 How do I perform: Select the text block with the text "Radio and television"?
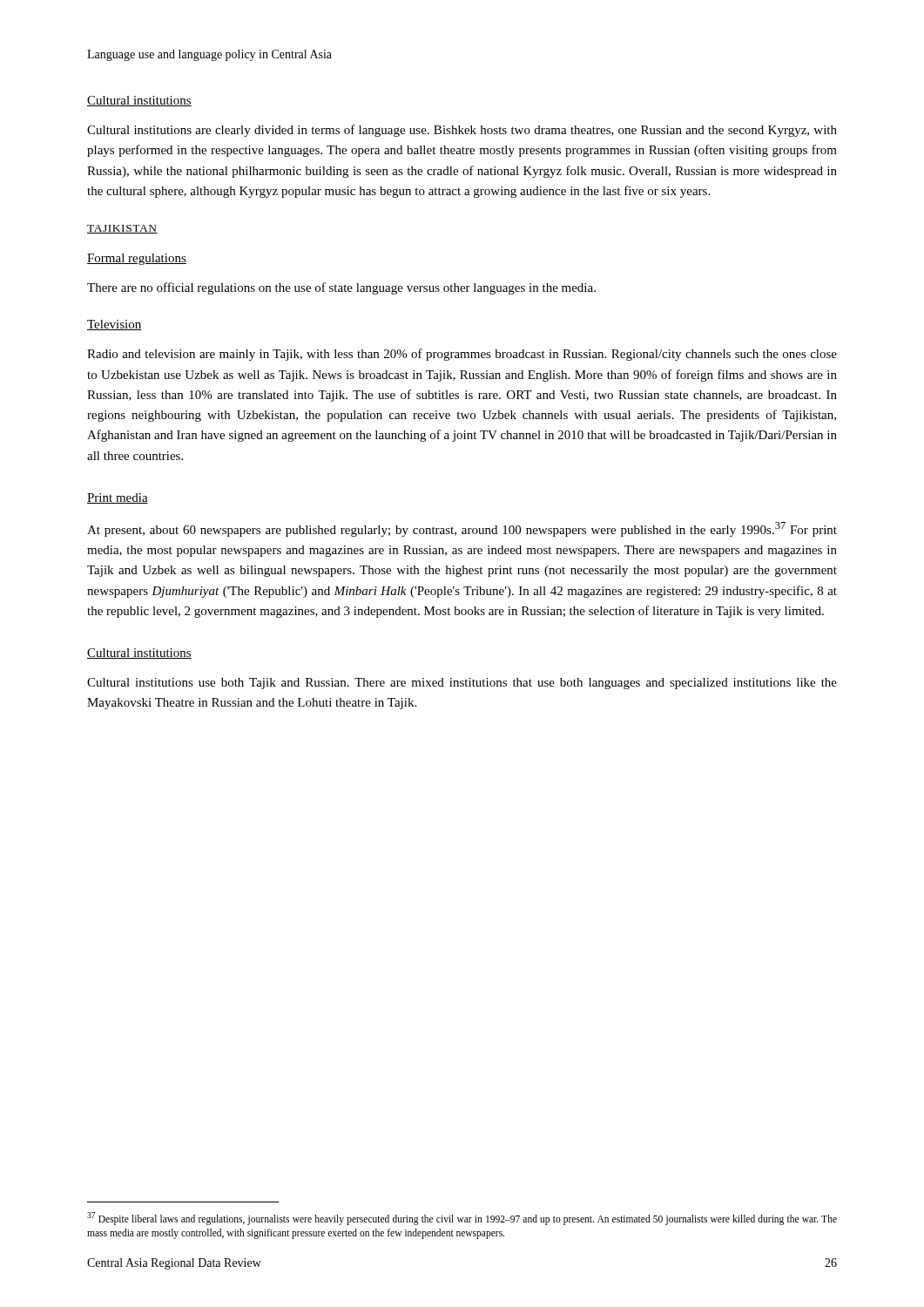pyautogui.click(x=462, y=405)
